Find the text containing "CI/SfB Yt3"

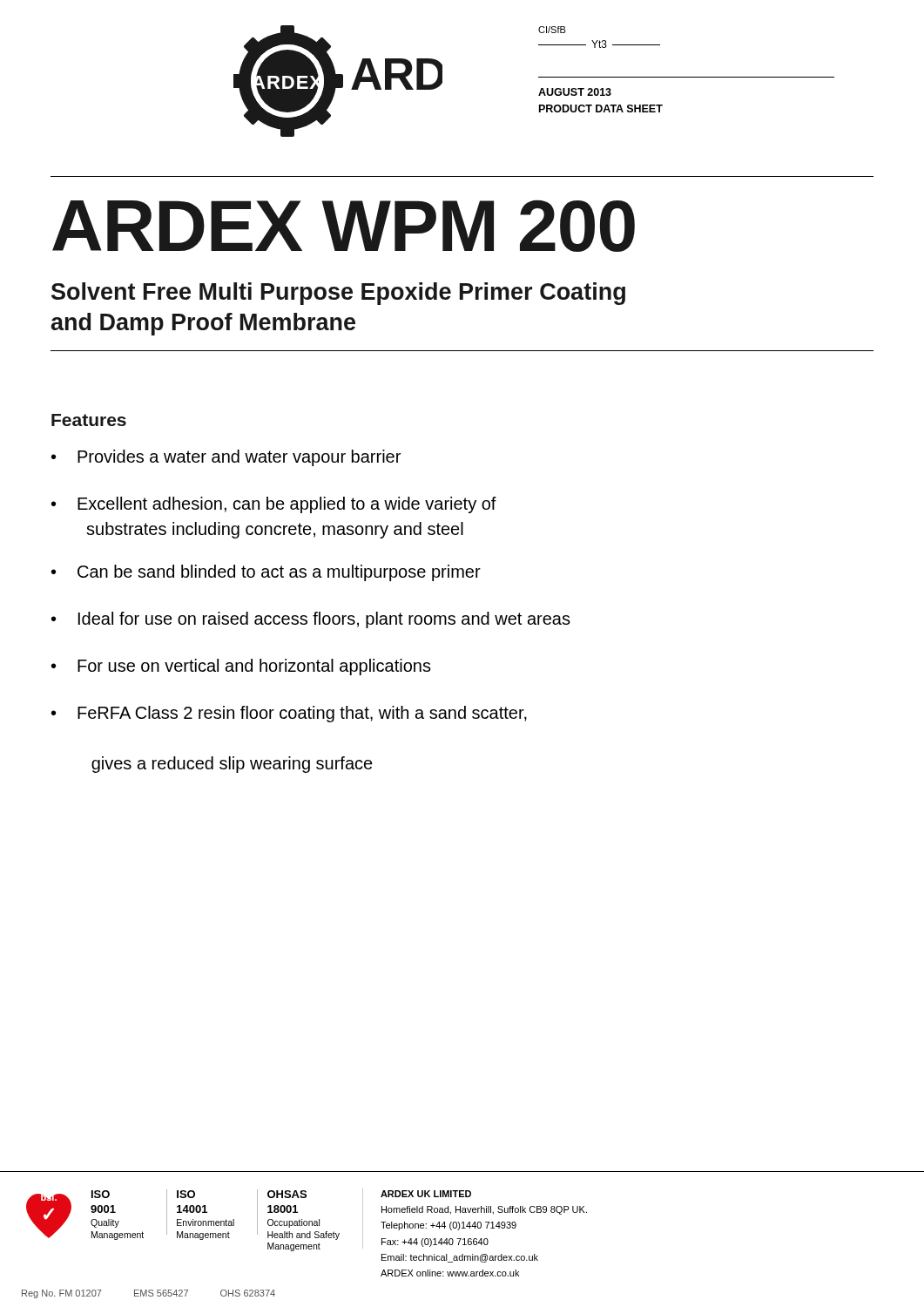click(x=552, y=30)
